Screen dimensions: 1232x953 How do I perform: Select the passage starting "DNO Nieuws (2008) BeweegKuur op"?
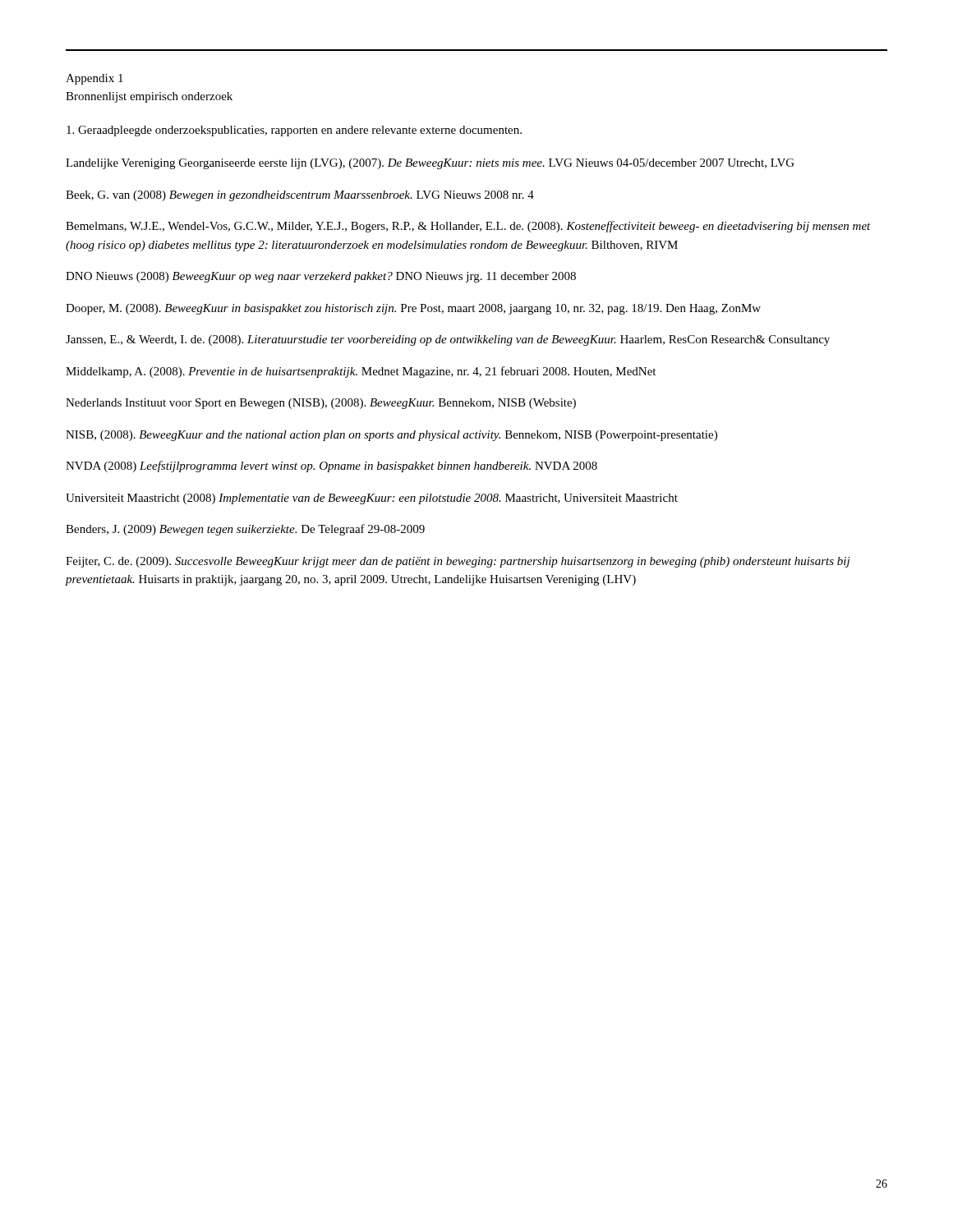tap(321, 276)
